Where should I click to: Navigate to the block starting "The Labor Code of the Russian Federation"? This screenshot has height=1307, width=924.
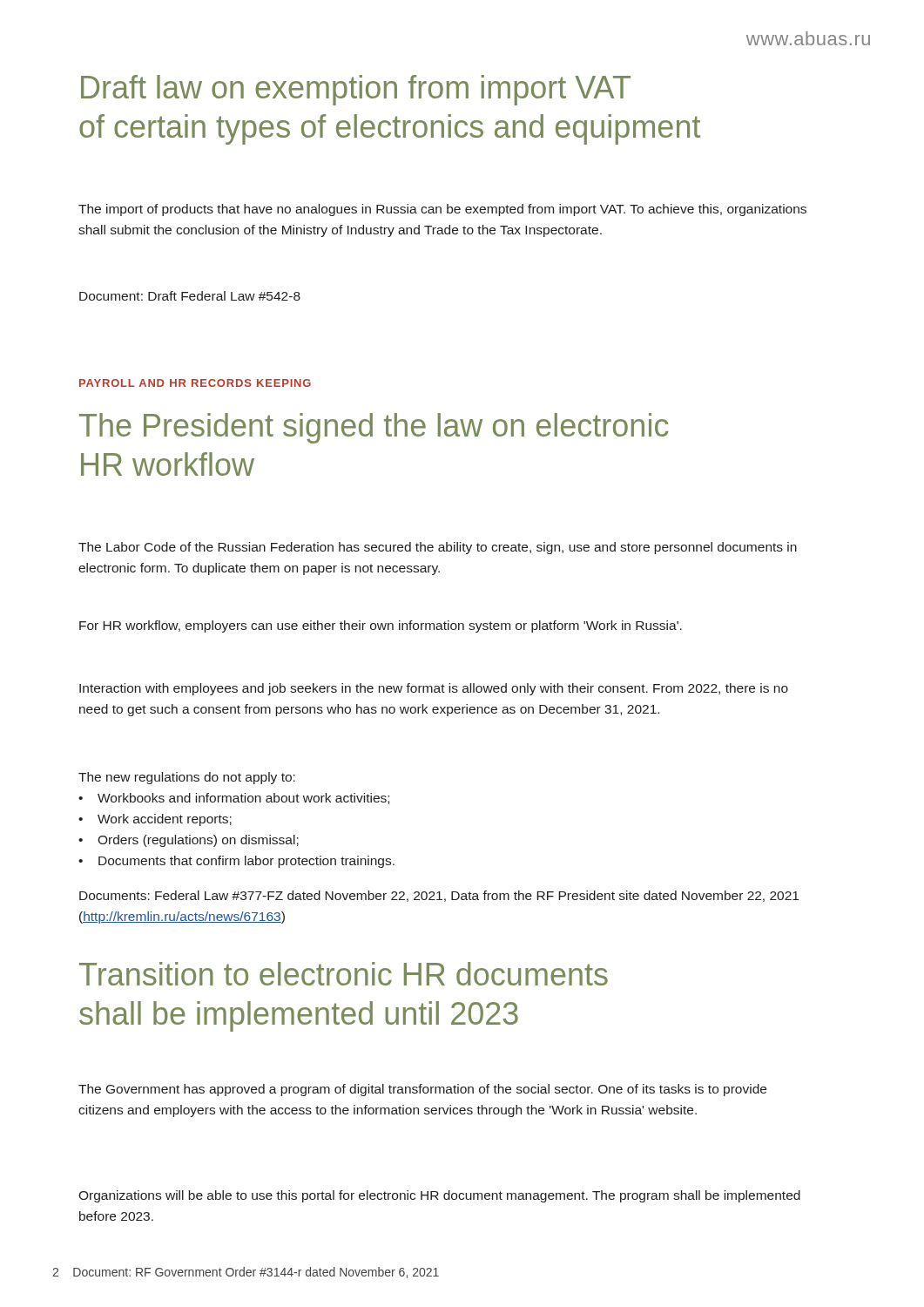(x=438, y=557)
